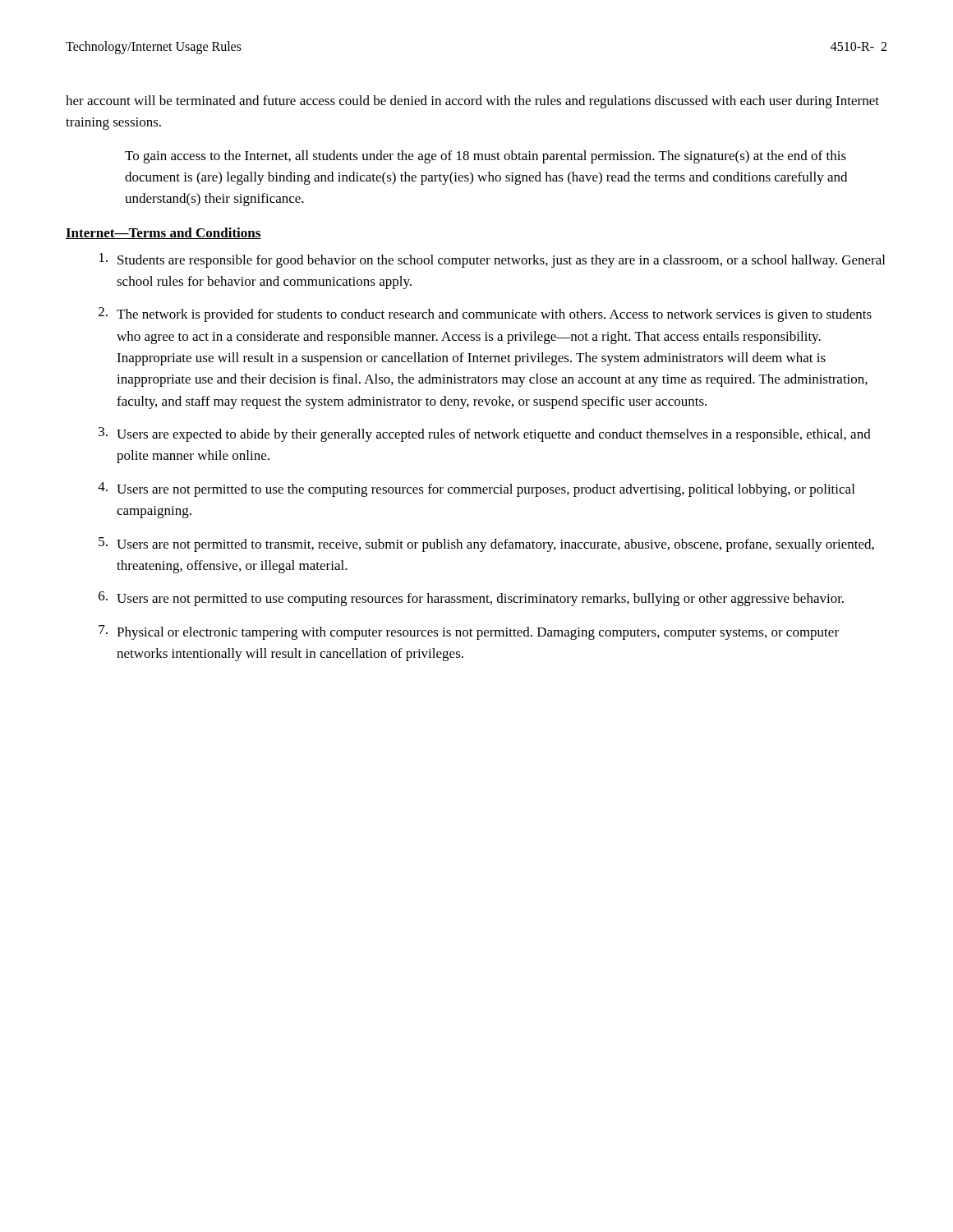Select the section header
This screenshot has height=1232, width=953.
[x=163, y=233]
